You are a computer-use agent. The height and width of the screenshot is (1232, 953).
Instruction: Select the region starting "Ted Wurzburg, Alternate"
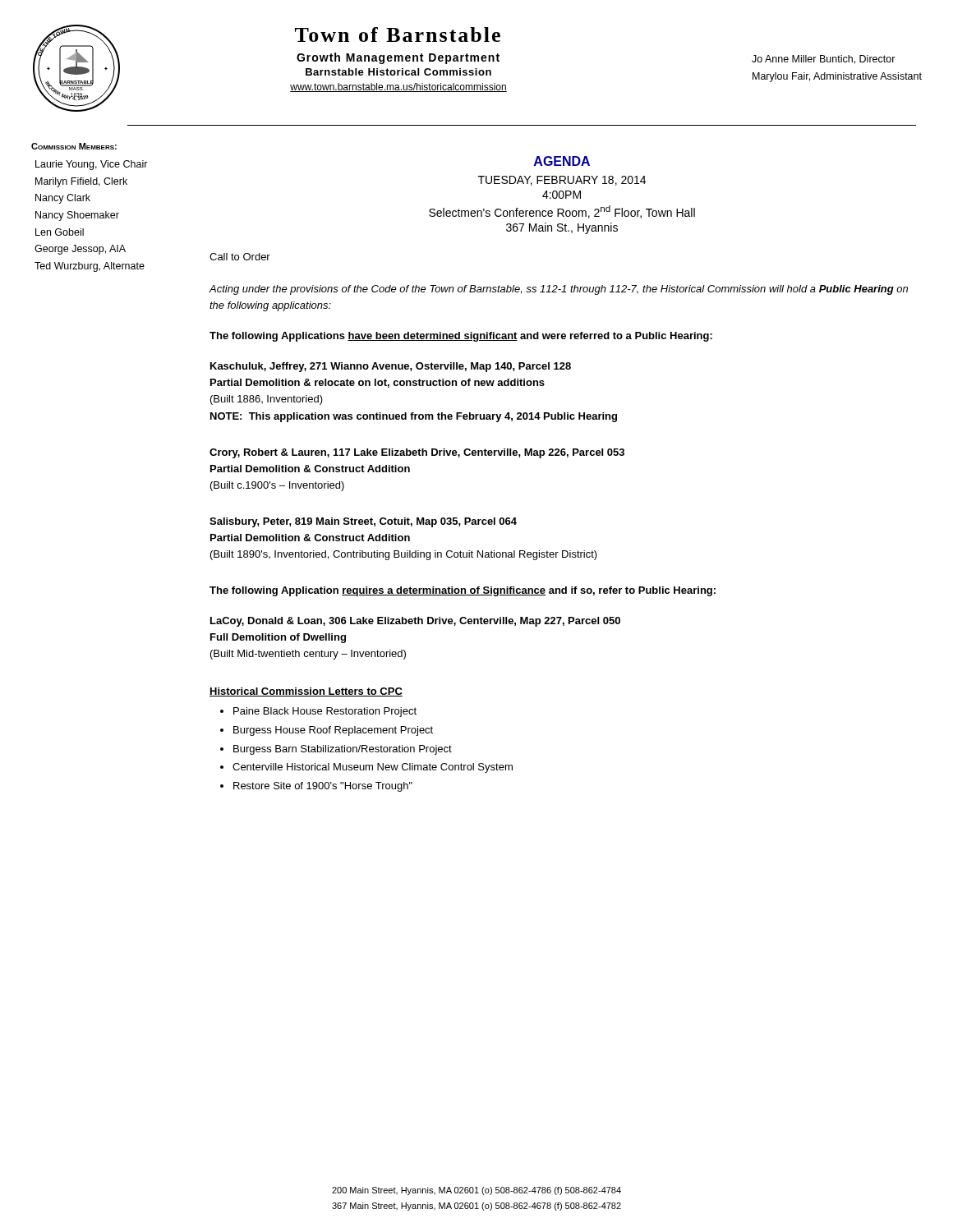pos(89,266)
